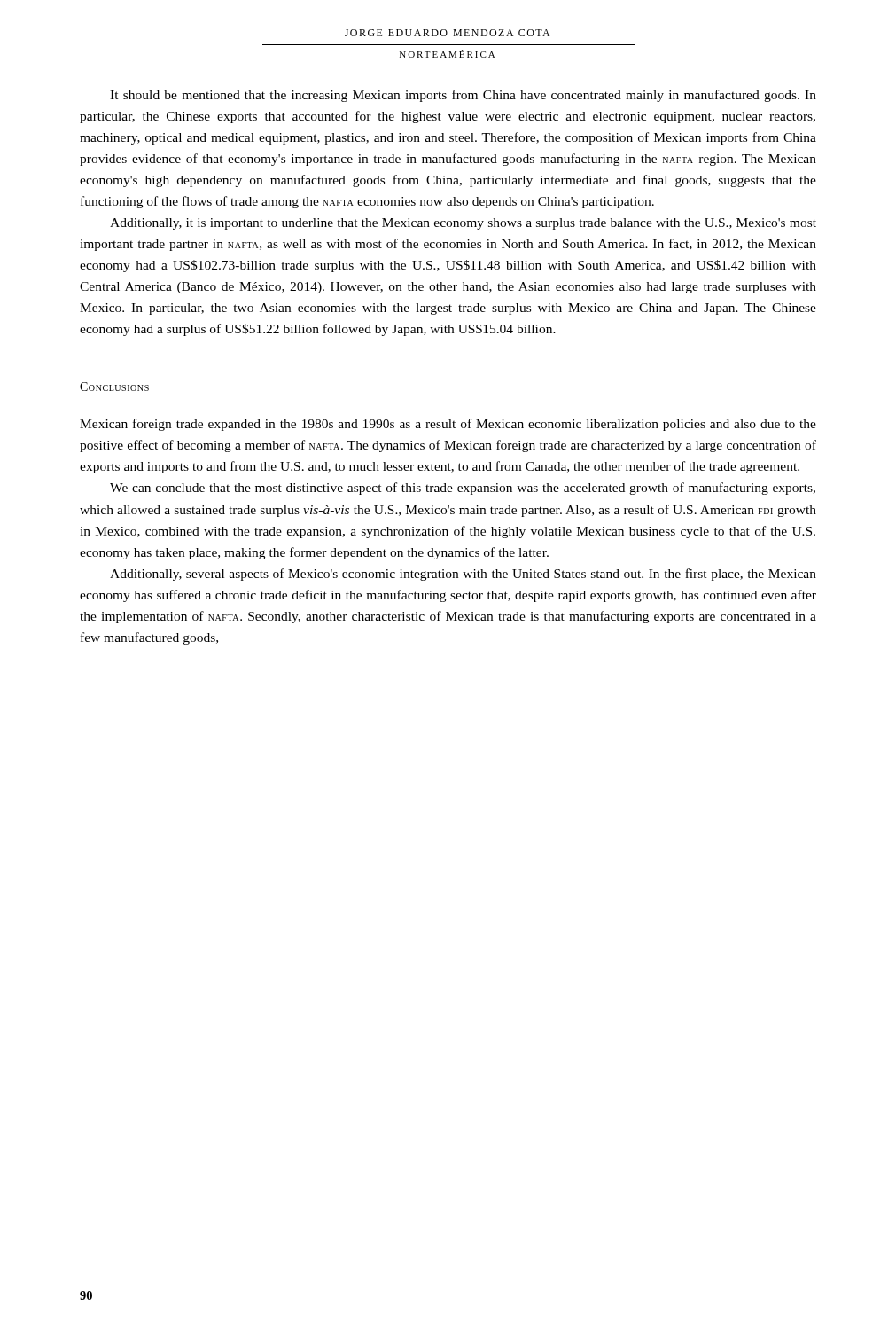Screen dimensions: 1330x896
Task: Click a section header
Action: [115, 387]
